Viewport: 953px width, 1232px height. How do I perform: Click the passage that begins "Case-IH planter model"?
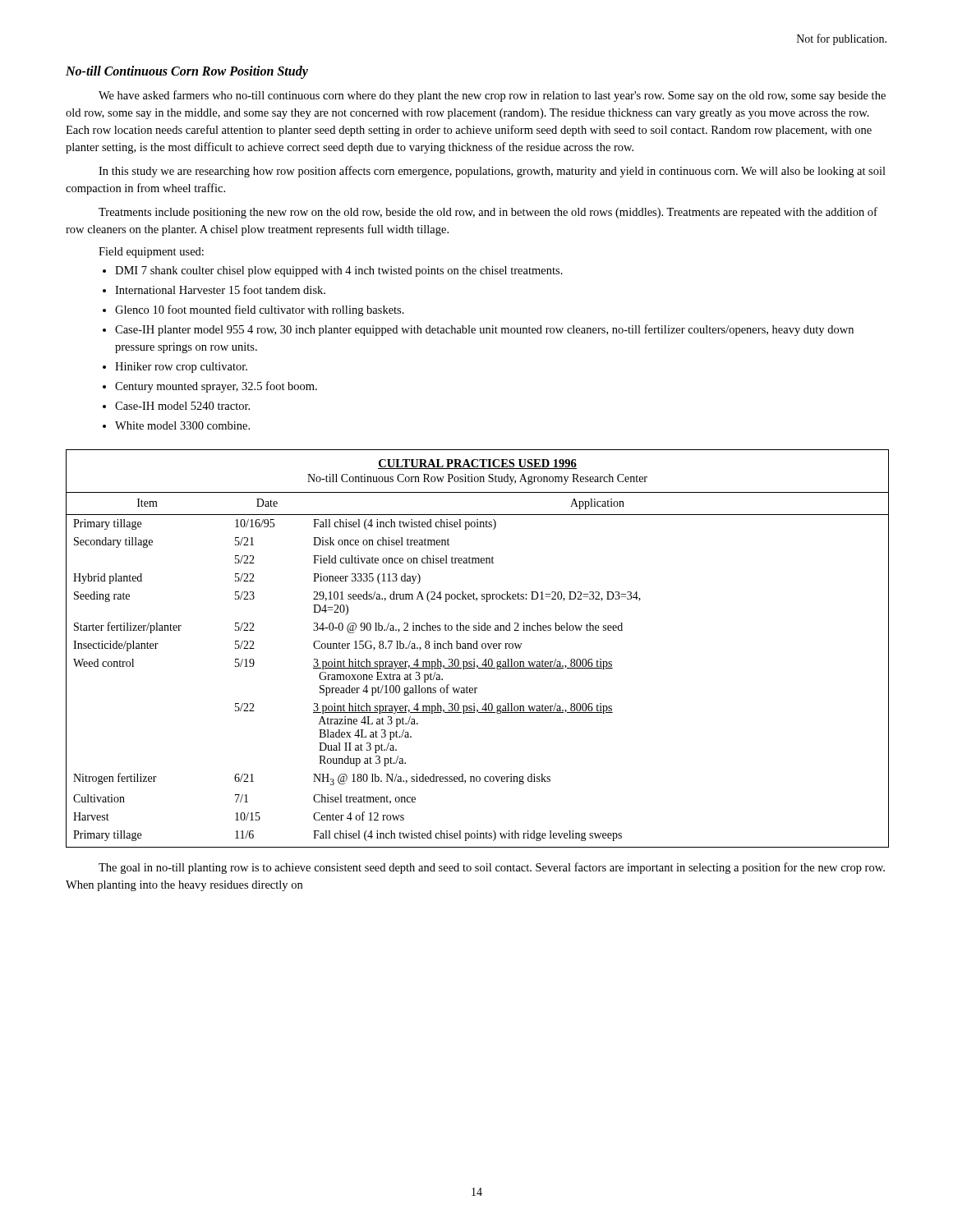484,338
